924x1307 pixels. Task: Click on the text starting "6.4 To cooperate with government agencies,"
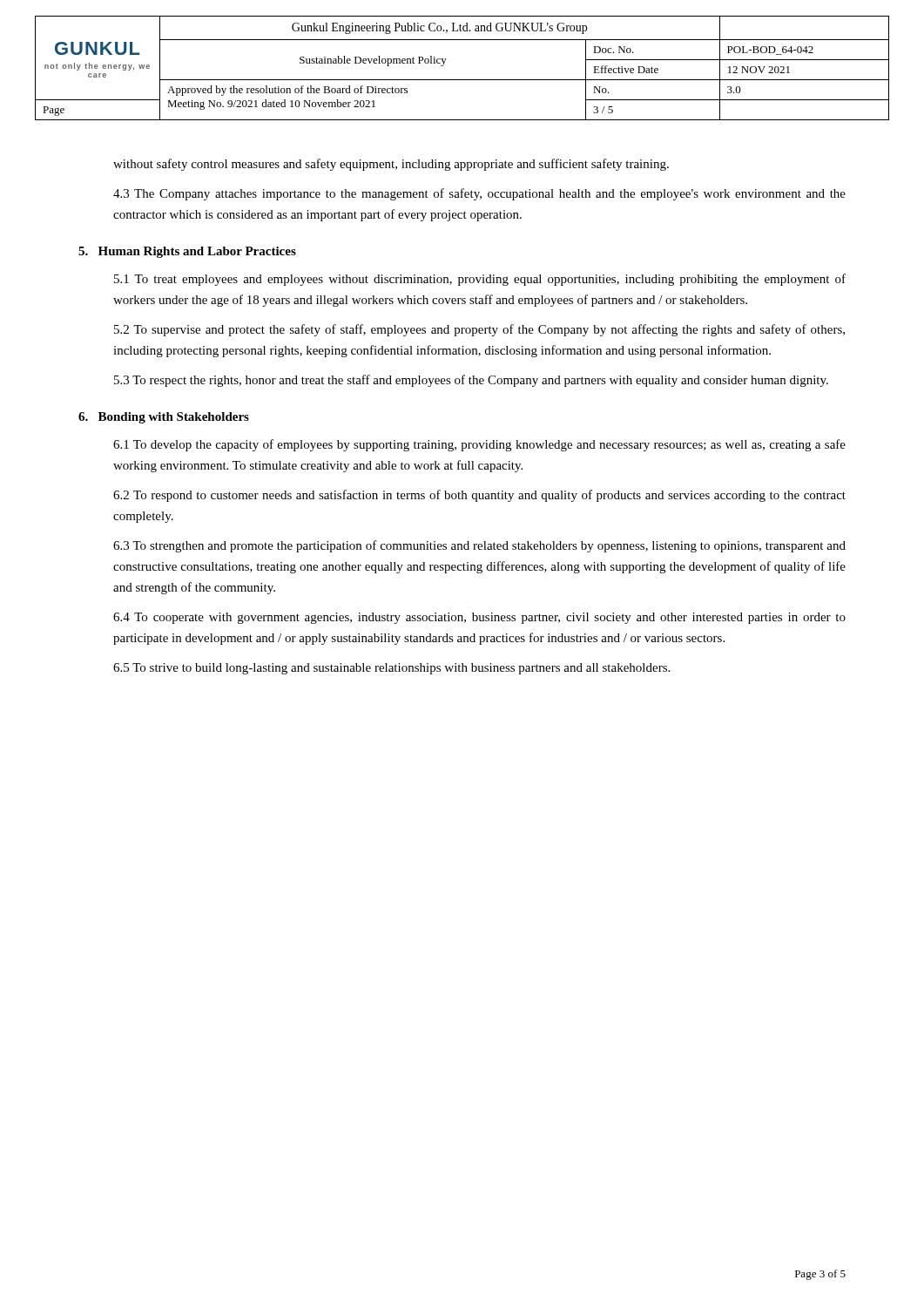click(x=479, y=627)
